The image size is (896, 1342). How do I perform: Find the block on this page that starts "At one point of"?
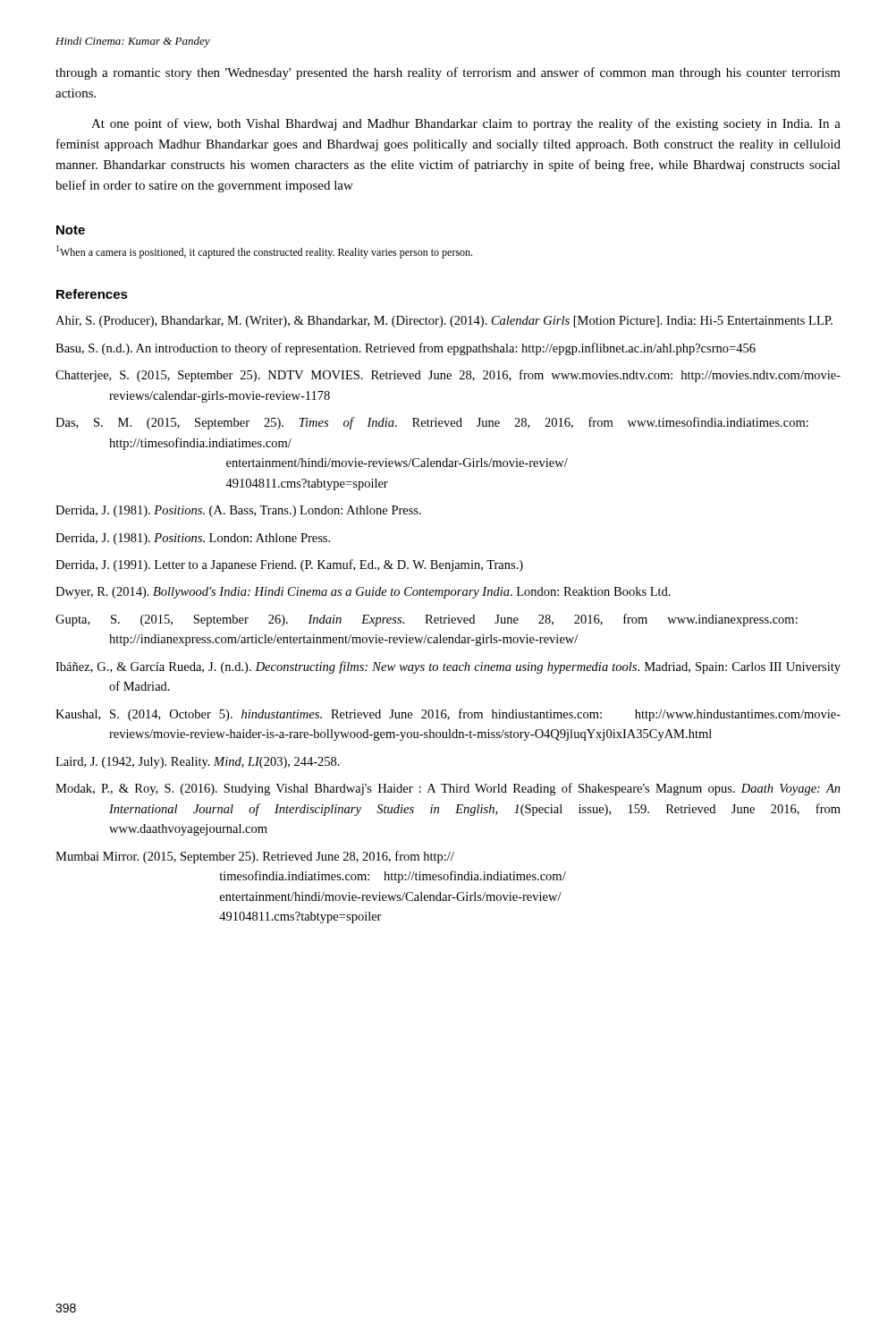pyautogui.click(x=448, y=154)
